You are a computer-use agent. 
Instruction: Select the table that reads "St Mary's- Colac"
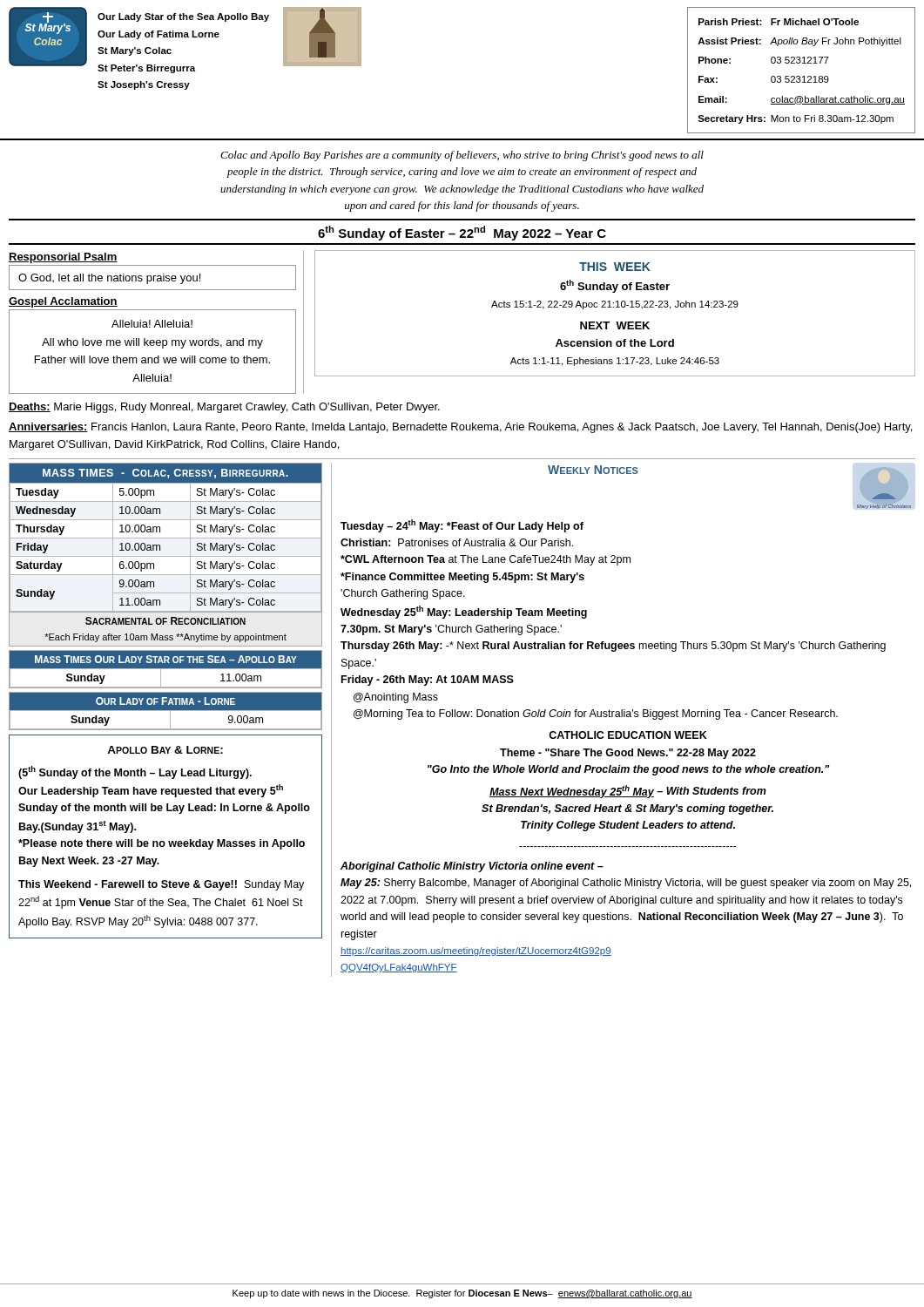pos(165,555)
